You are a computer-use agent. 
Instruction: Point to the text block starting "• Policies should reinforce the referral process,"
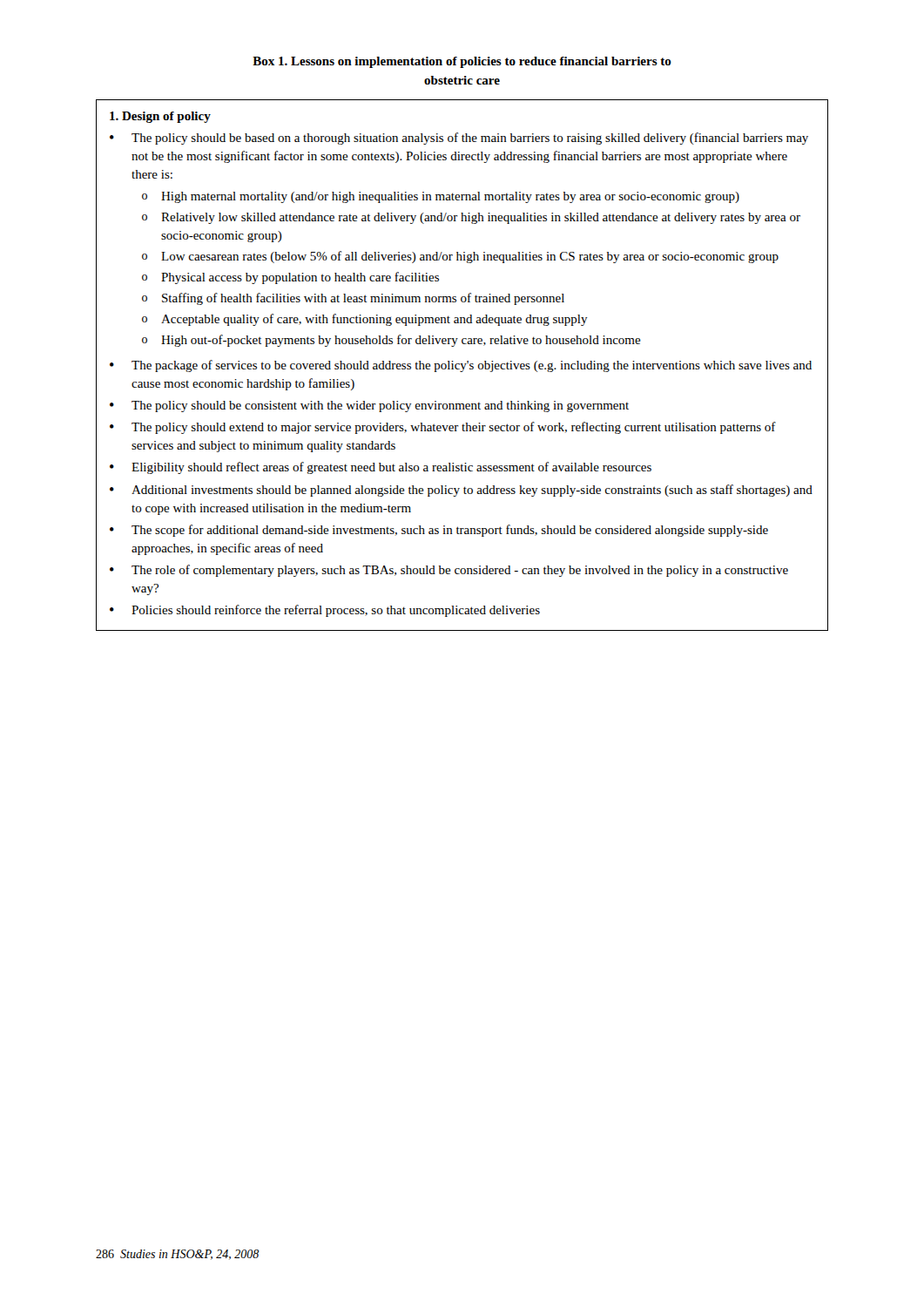462,610
